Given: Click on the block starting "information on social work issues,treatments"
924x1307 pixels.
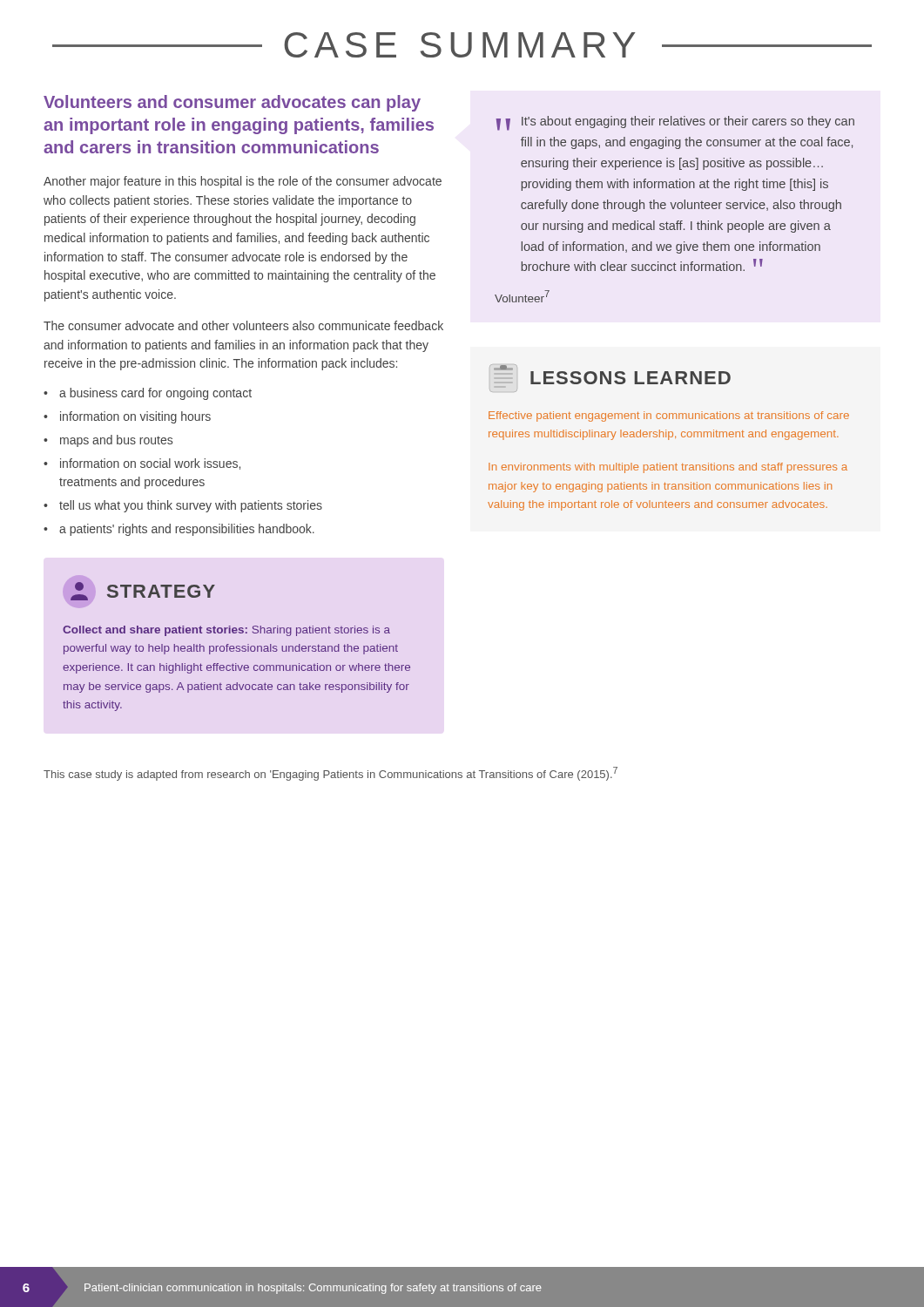Looking at the screenshot, I should point(150,473).
